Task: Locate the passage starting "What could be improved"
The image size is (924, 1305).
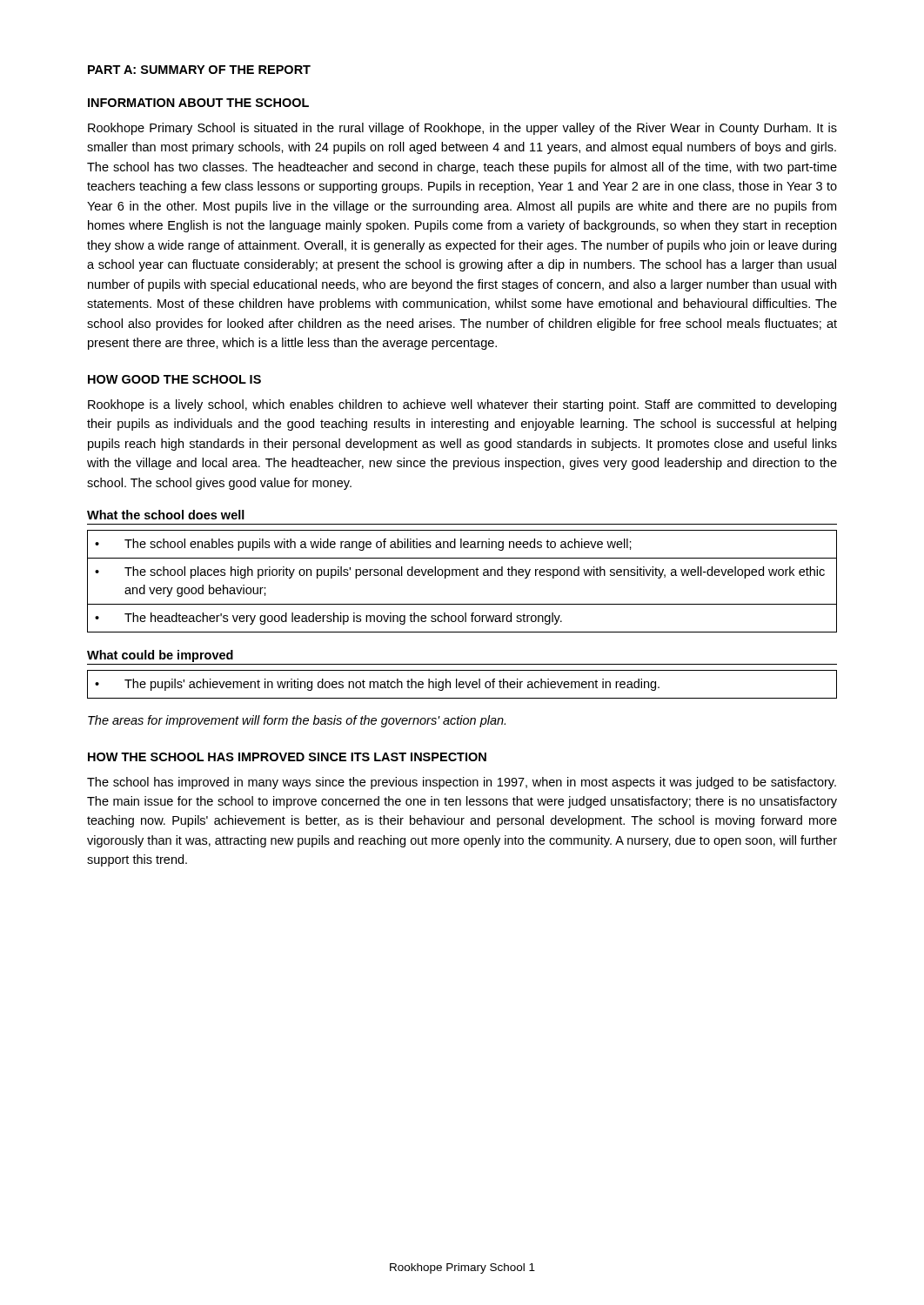Action: [x=160, y=655]
